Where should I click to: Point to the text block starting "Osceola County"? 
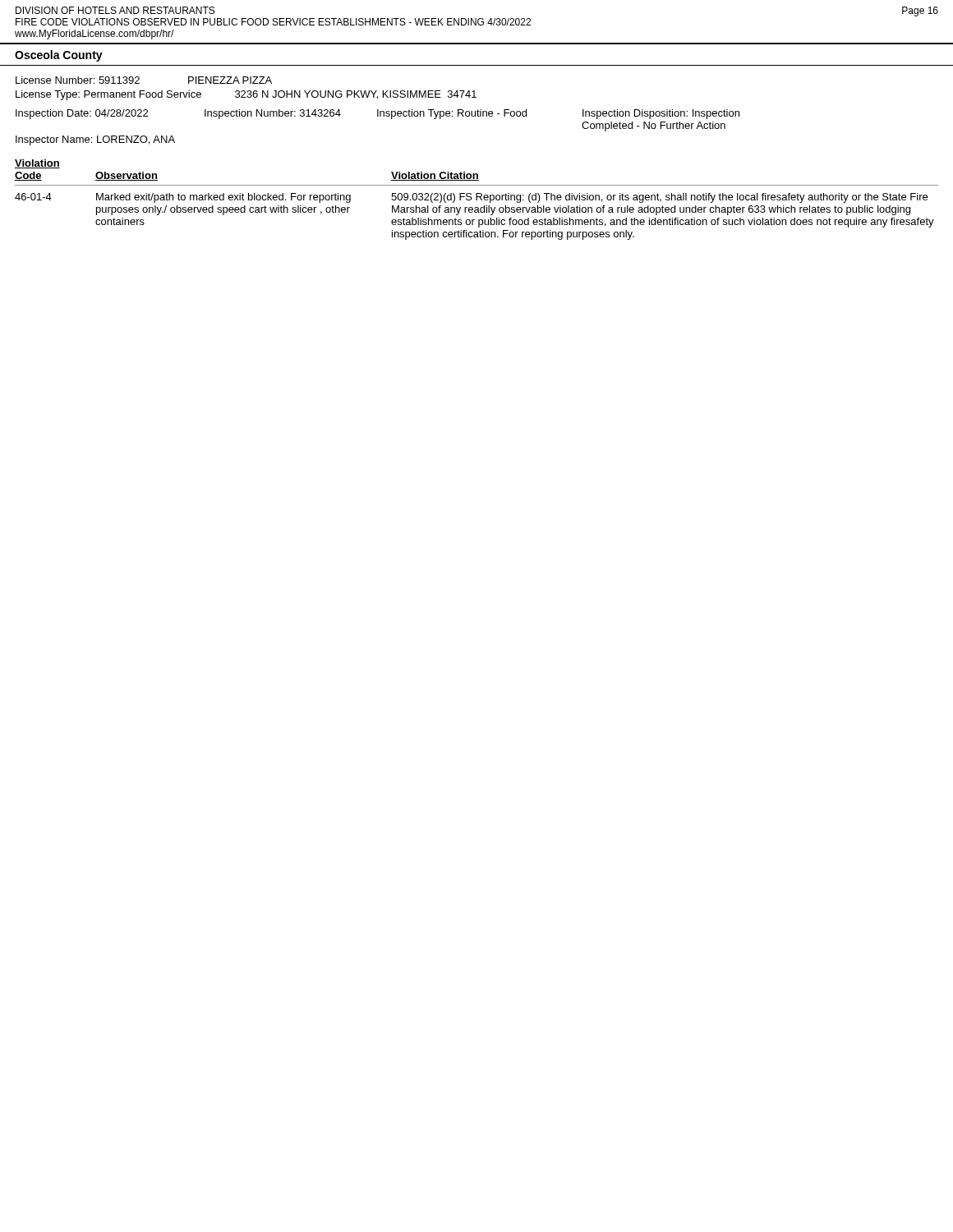[x=59, y=55]
